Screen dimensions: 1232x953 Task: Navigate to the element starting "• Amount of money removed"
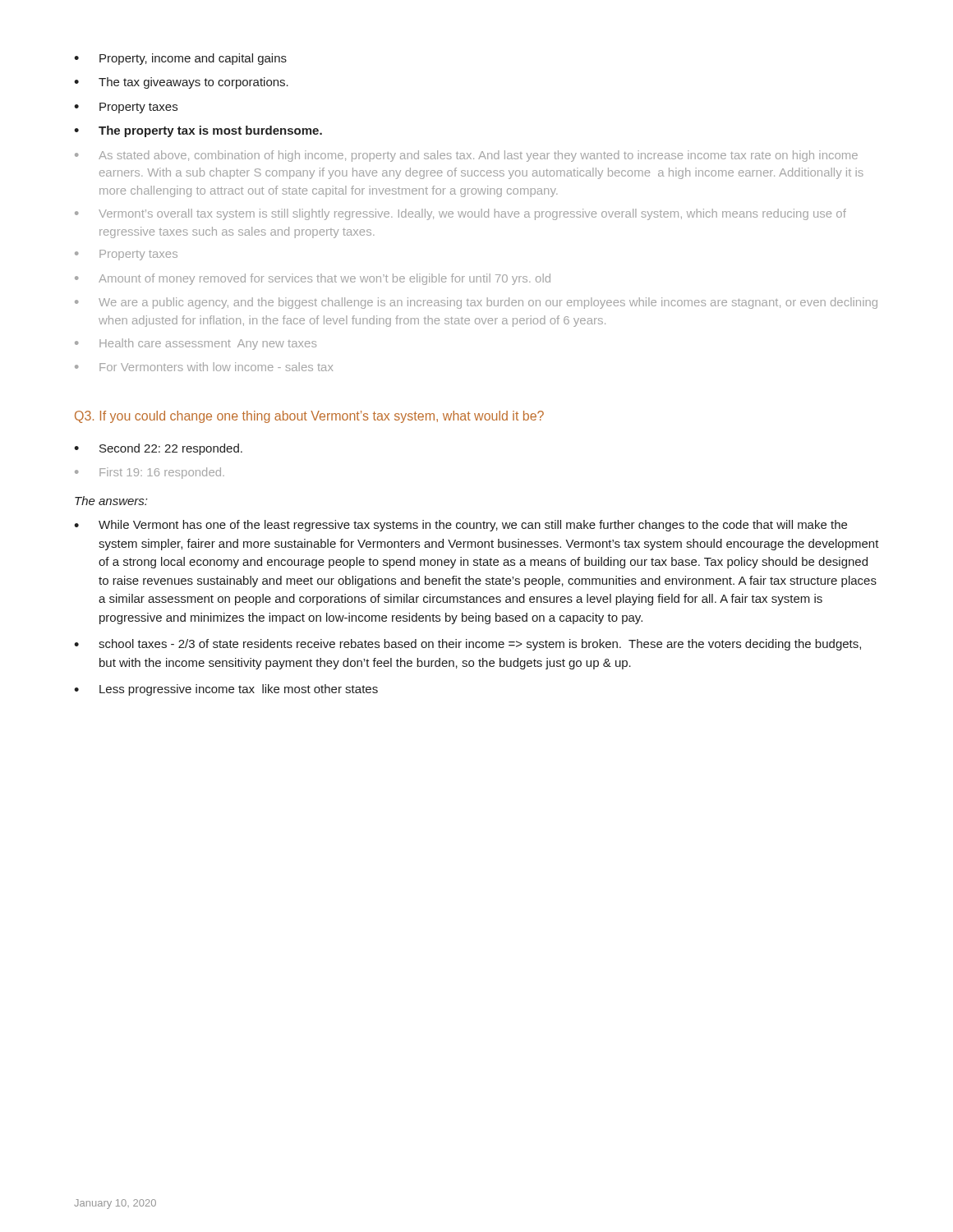pos(313,279)
